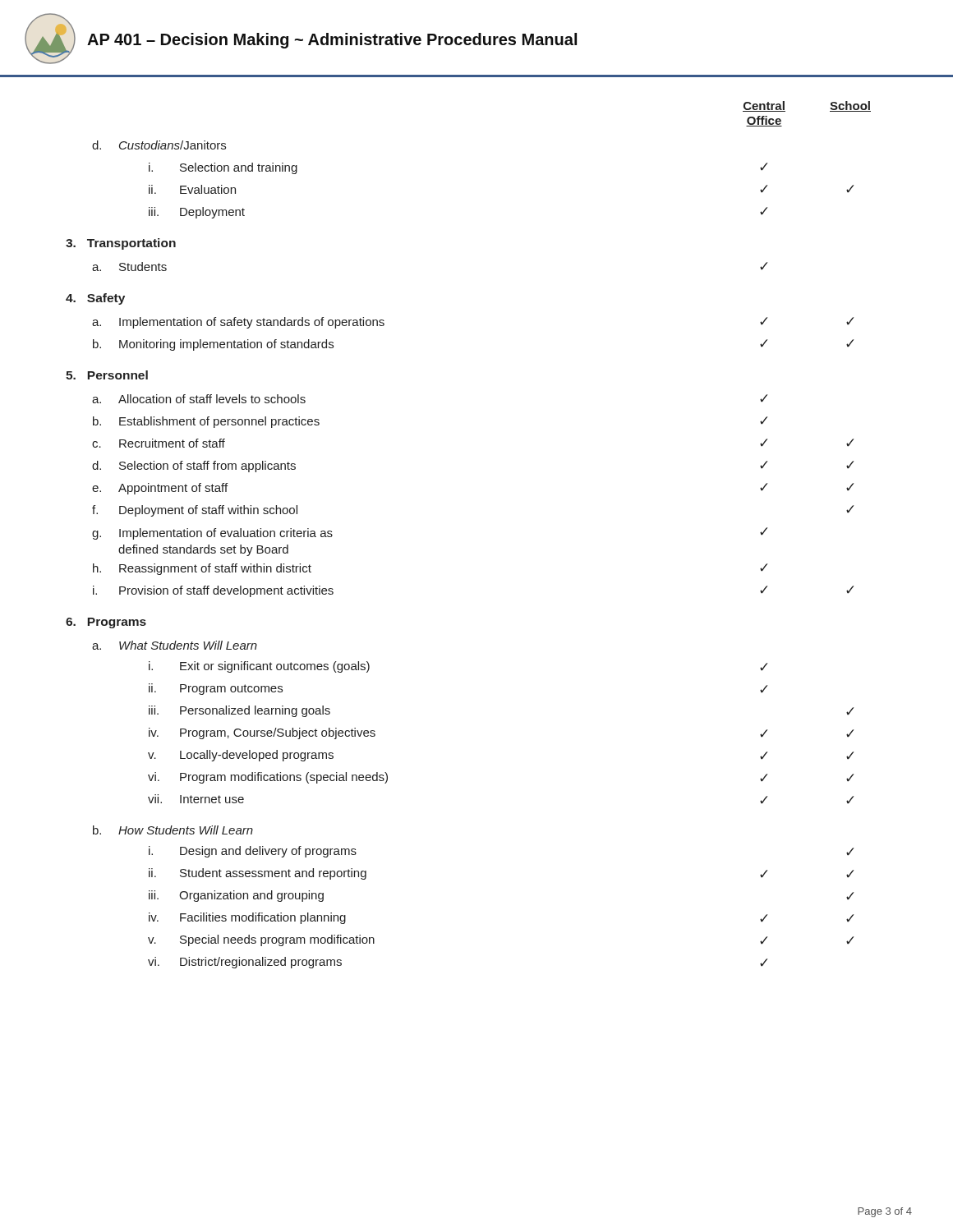Find the passage starting "vii.Internet use ✓ ✓"
The width and height of the screenshot is (953, 1232).
point(214,800)
